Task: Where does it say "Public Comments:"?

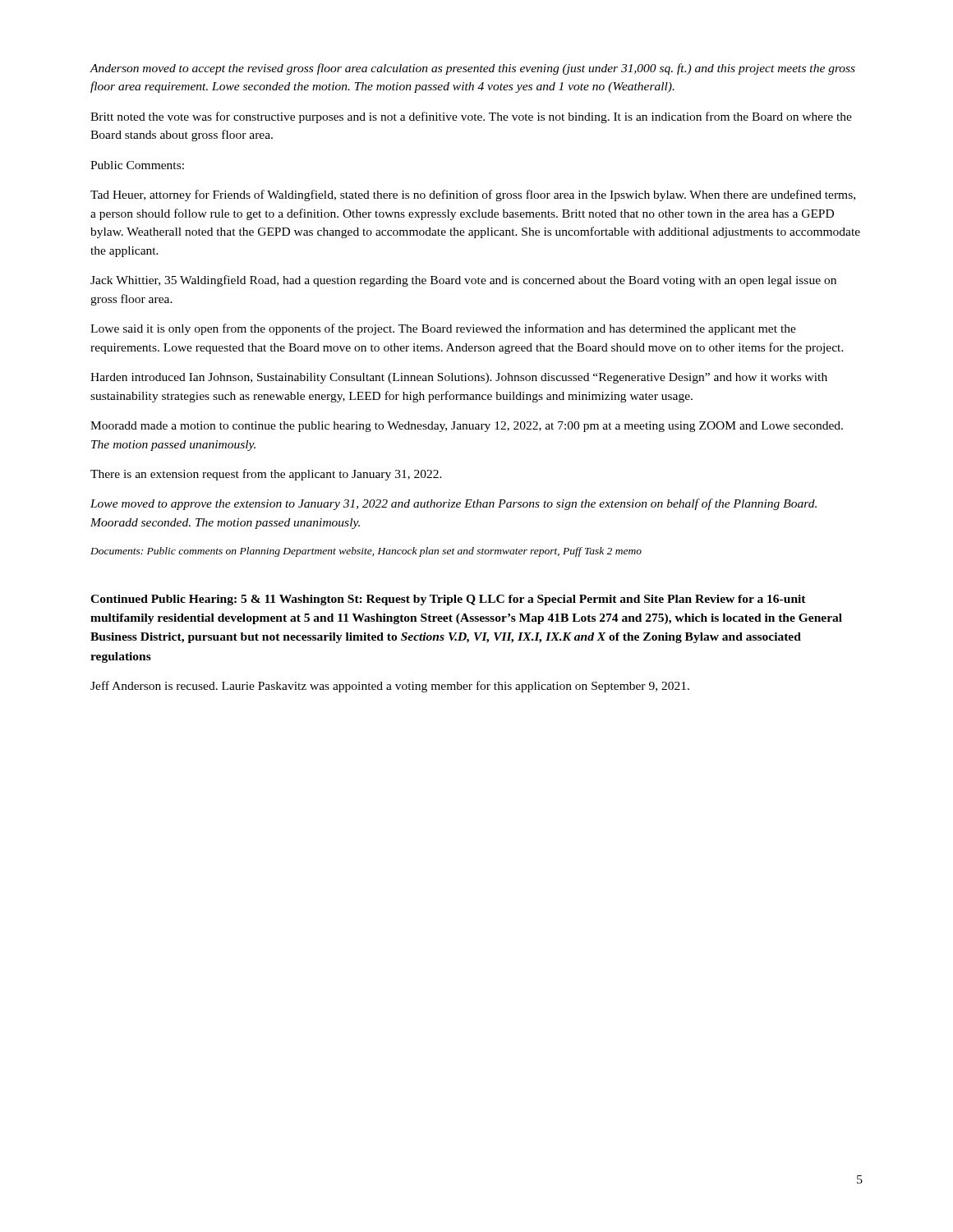Action: (x=138, y=165)
